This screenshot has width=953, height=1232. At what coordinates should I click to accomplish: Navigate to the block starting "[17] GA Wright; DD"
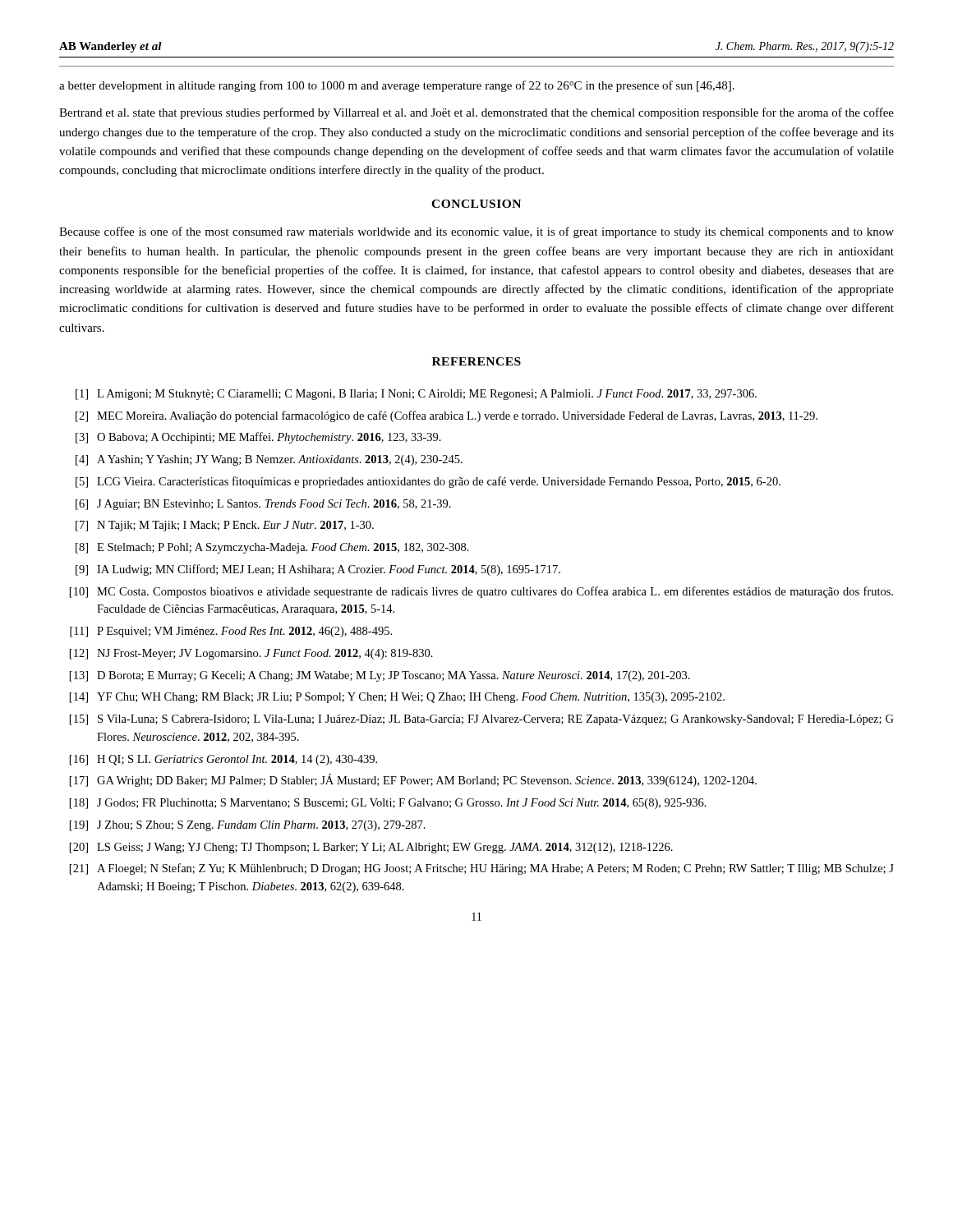tap(476, 781)
